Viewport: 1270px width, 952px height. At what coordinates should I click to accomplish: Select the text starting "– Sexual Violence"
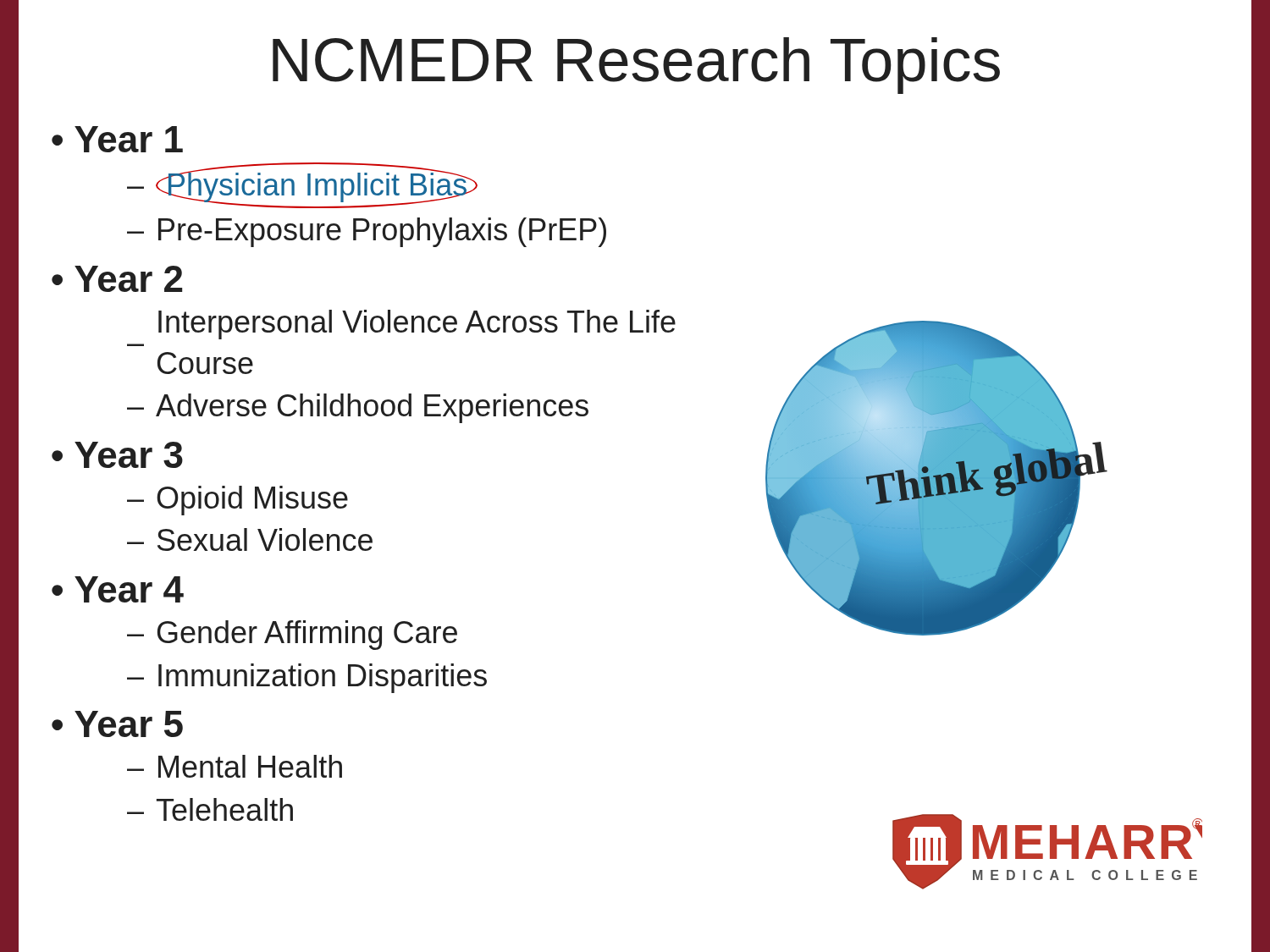pos(250,541)
